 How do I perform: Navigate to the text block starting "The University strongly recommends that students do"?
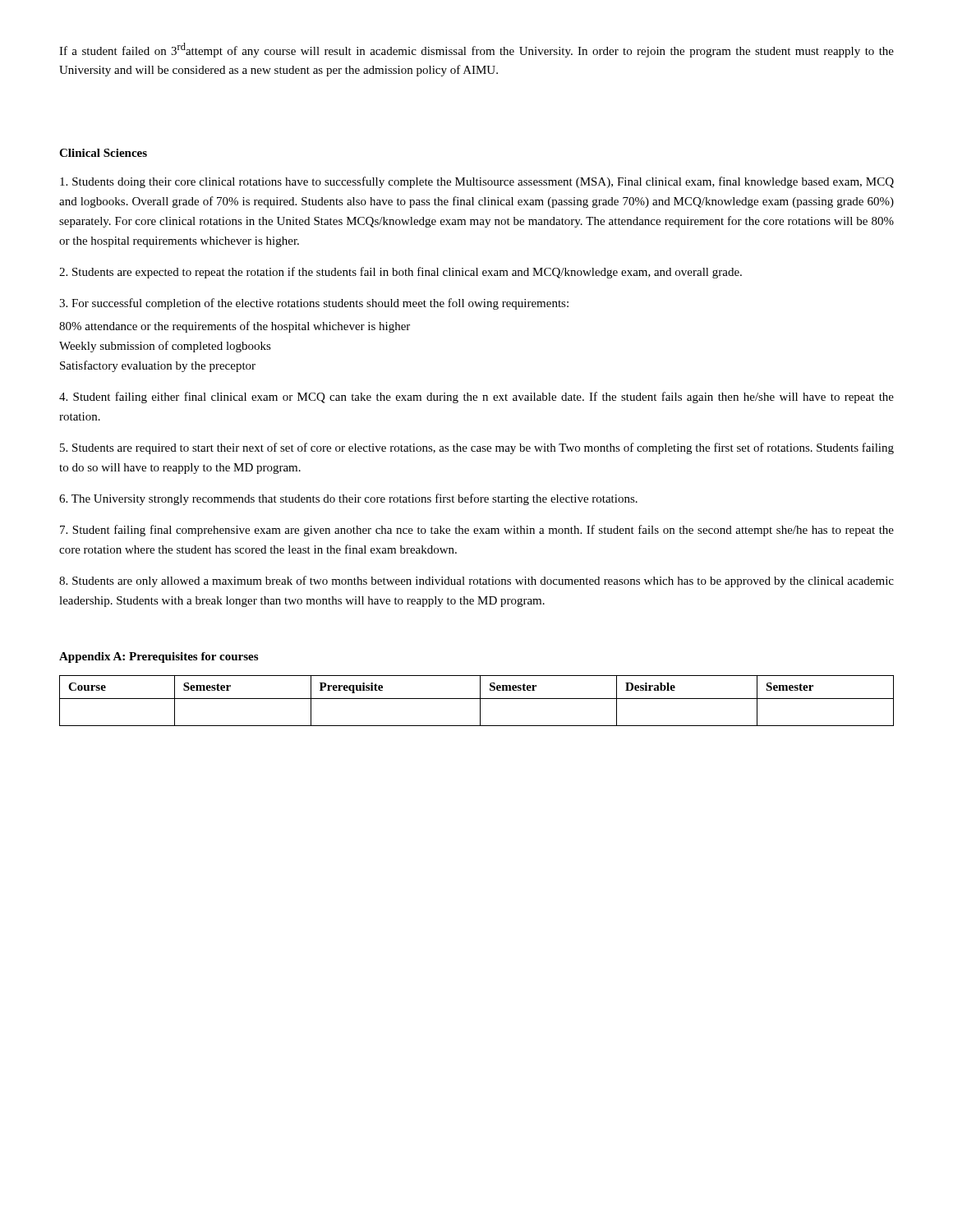tap(349, 498)
